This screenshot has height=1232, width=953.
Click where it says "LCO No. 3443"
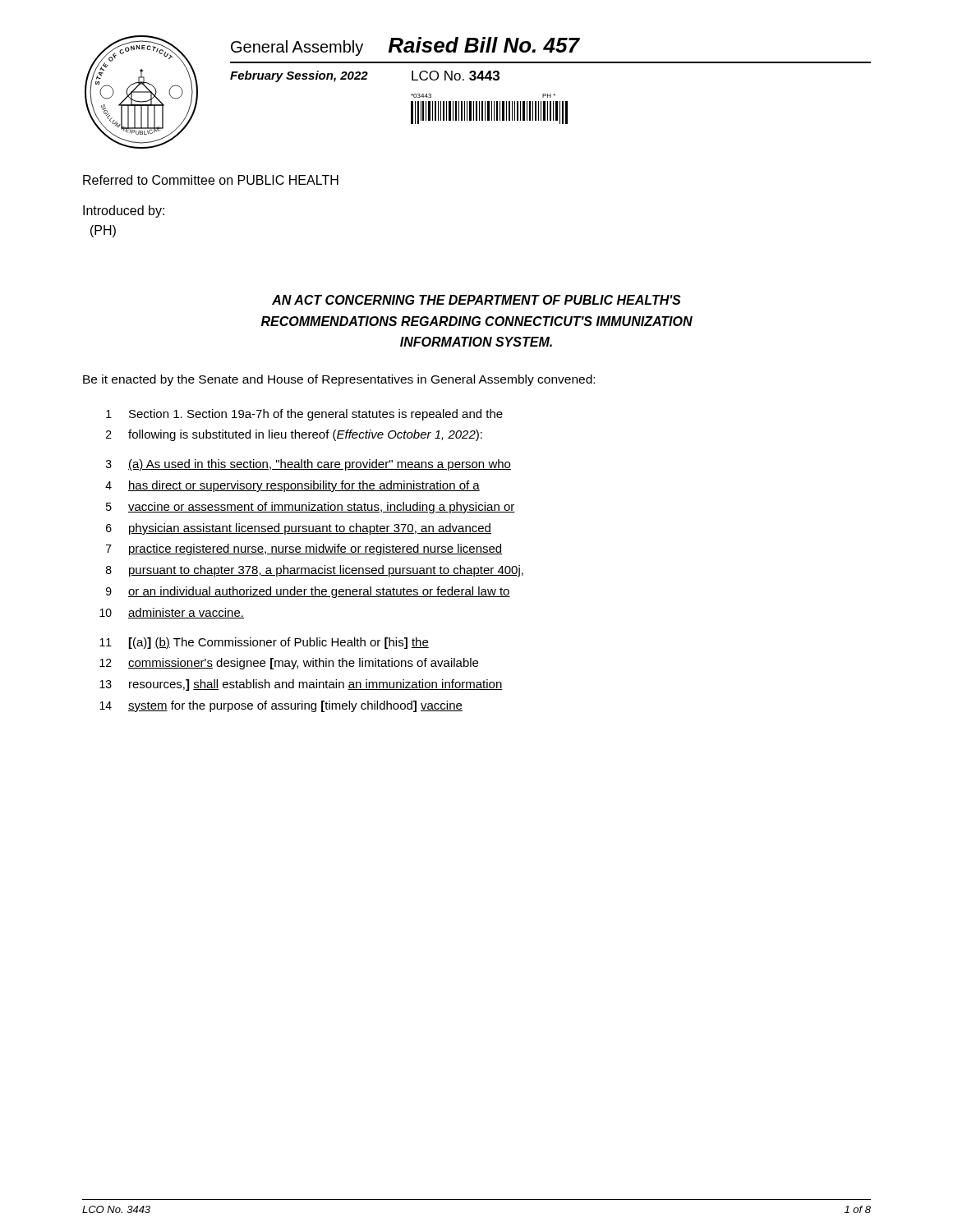point(455,76)
